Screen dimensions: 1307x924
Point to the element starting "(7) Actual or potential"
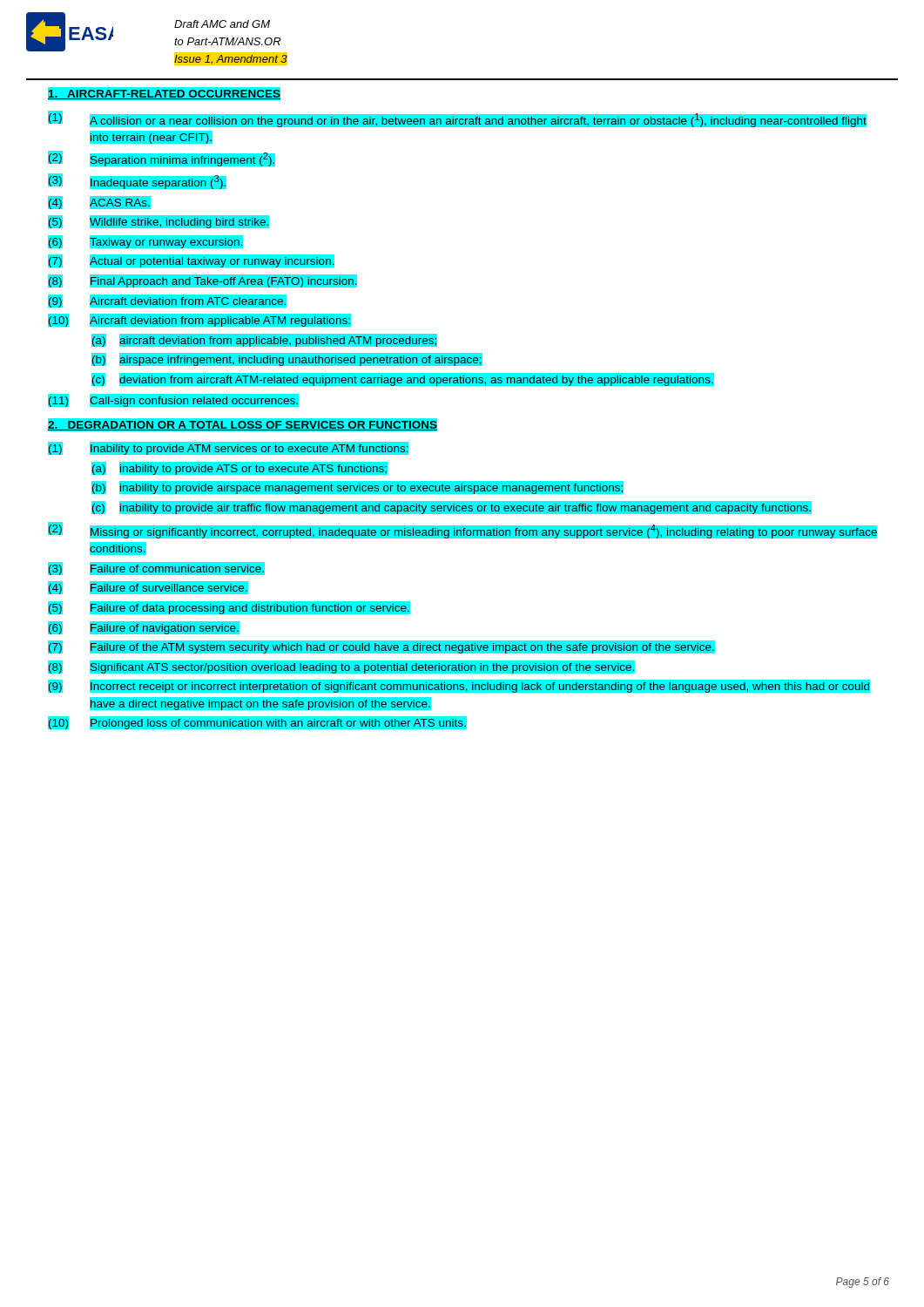191,261
